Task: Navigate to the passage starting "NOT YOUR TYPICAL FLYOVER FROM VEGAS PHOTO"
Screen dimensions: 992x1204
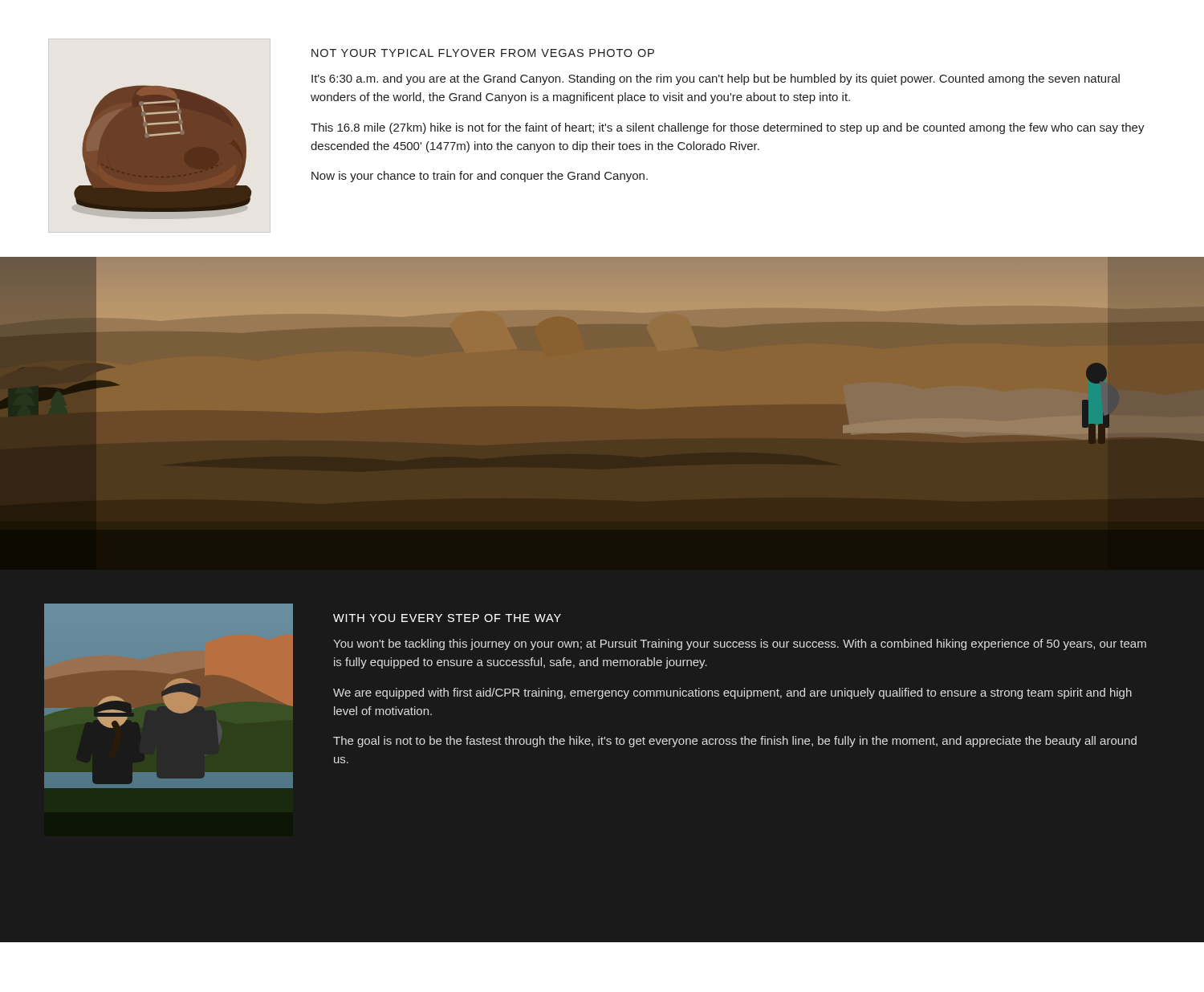Action: [483, 53]
